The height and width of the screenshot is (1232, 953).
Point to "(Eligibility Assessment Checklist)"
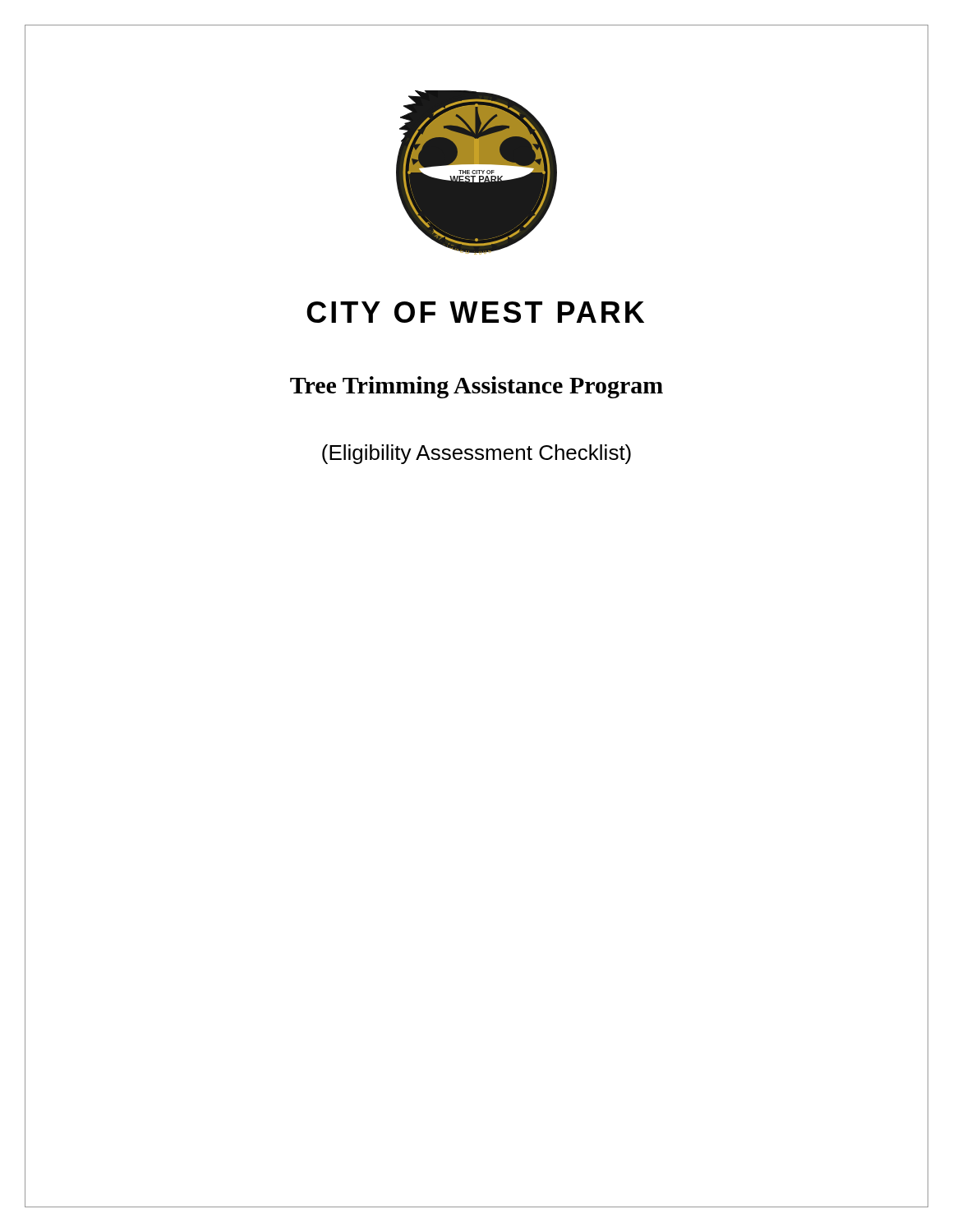point(476,453)
